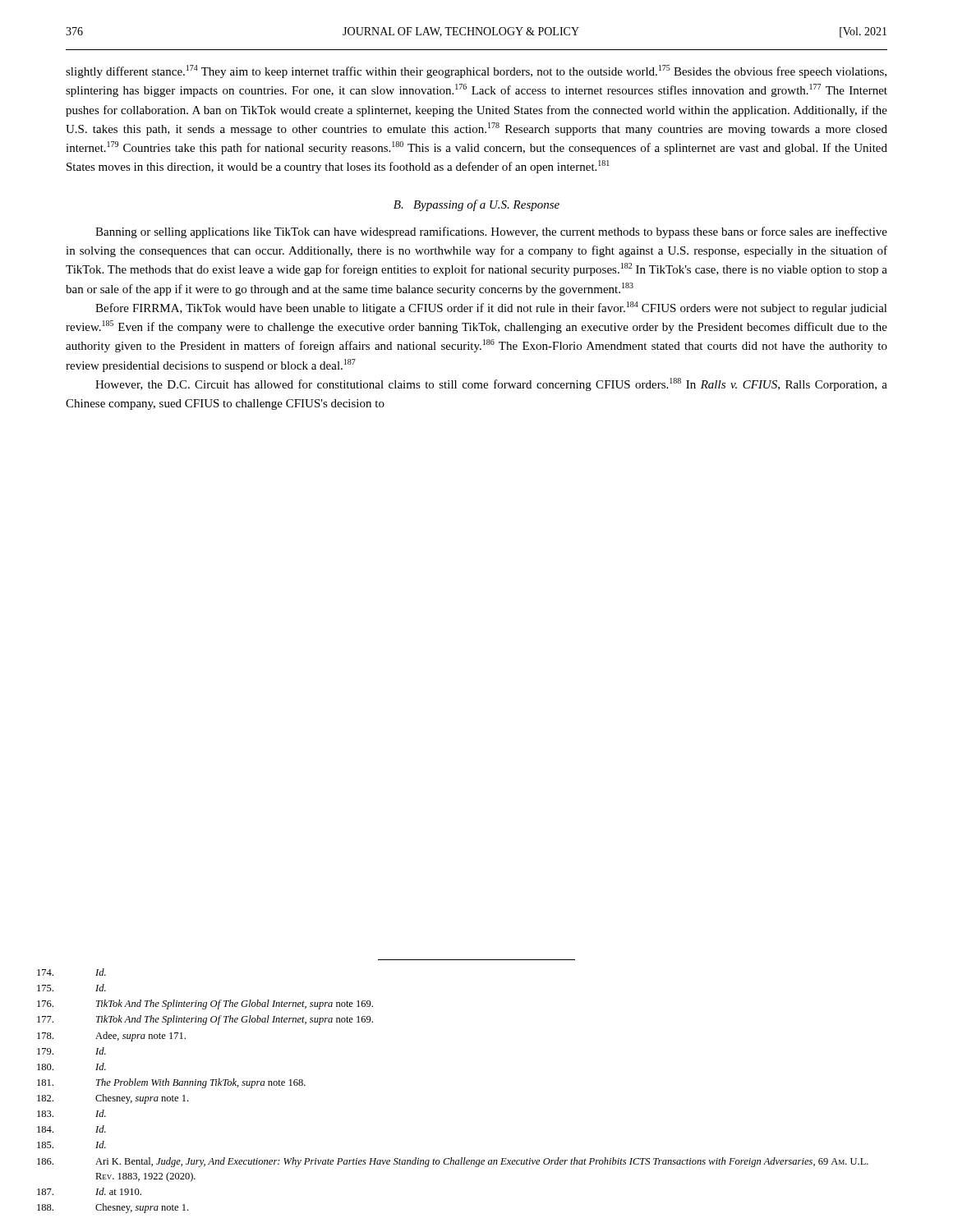The width and height of the screenshot is (953, 1232).
Task: Find the text block that says "slightly different stance.174 They aim to keep"
Action: click(x=476, y=118)
